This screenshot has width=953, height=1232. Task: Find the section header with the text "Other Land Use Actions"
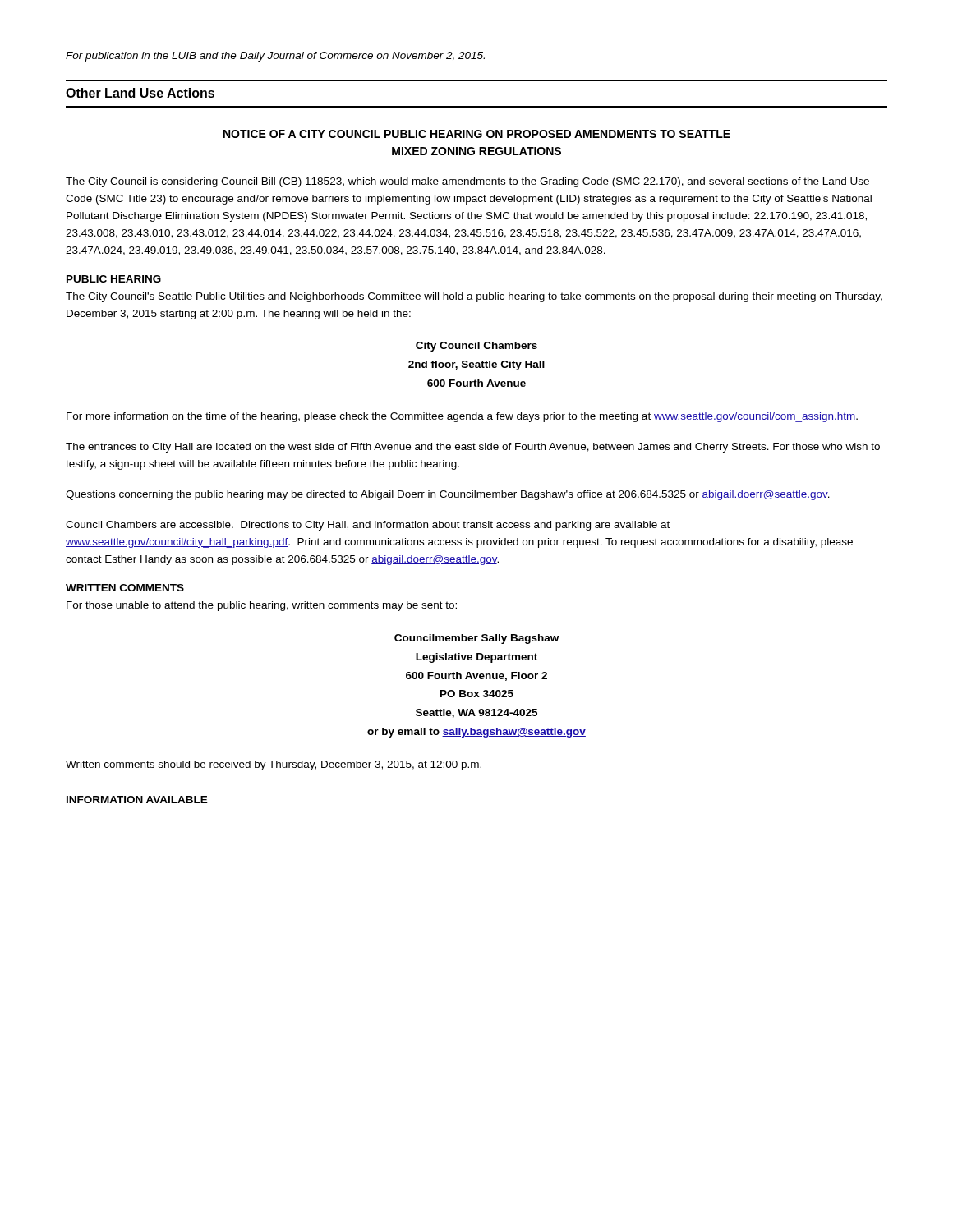[x=140, y=93]
